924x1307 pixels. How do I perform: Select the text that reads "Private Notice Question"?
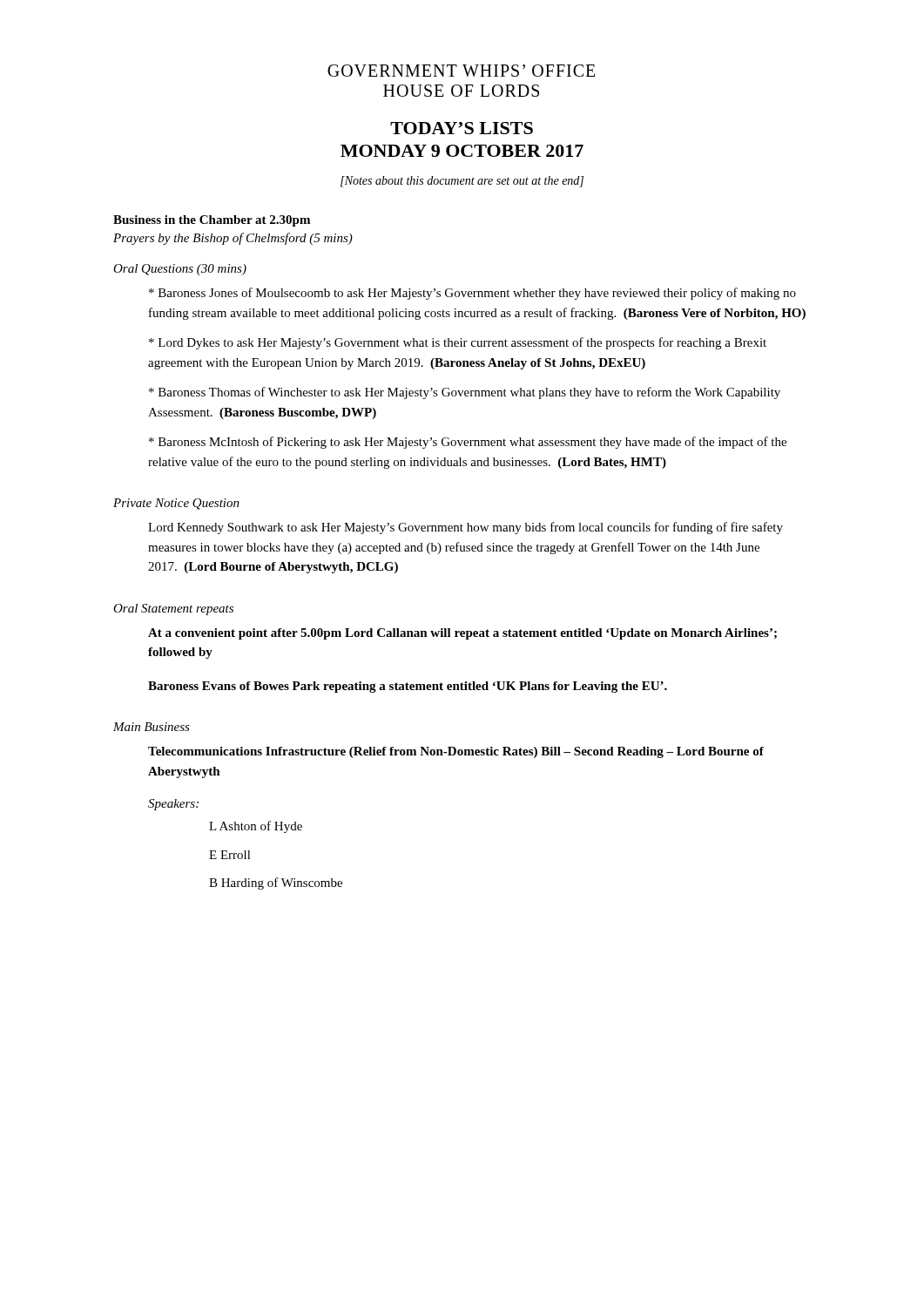click(176, 503)
